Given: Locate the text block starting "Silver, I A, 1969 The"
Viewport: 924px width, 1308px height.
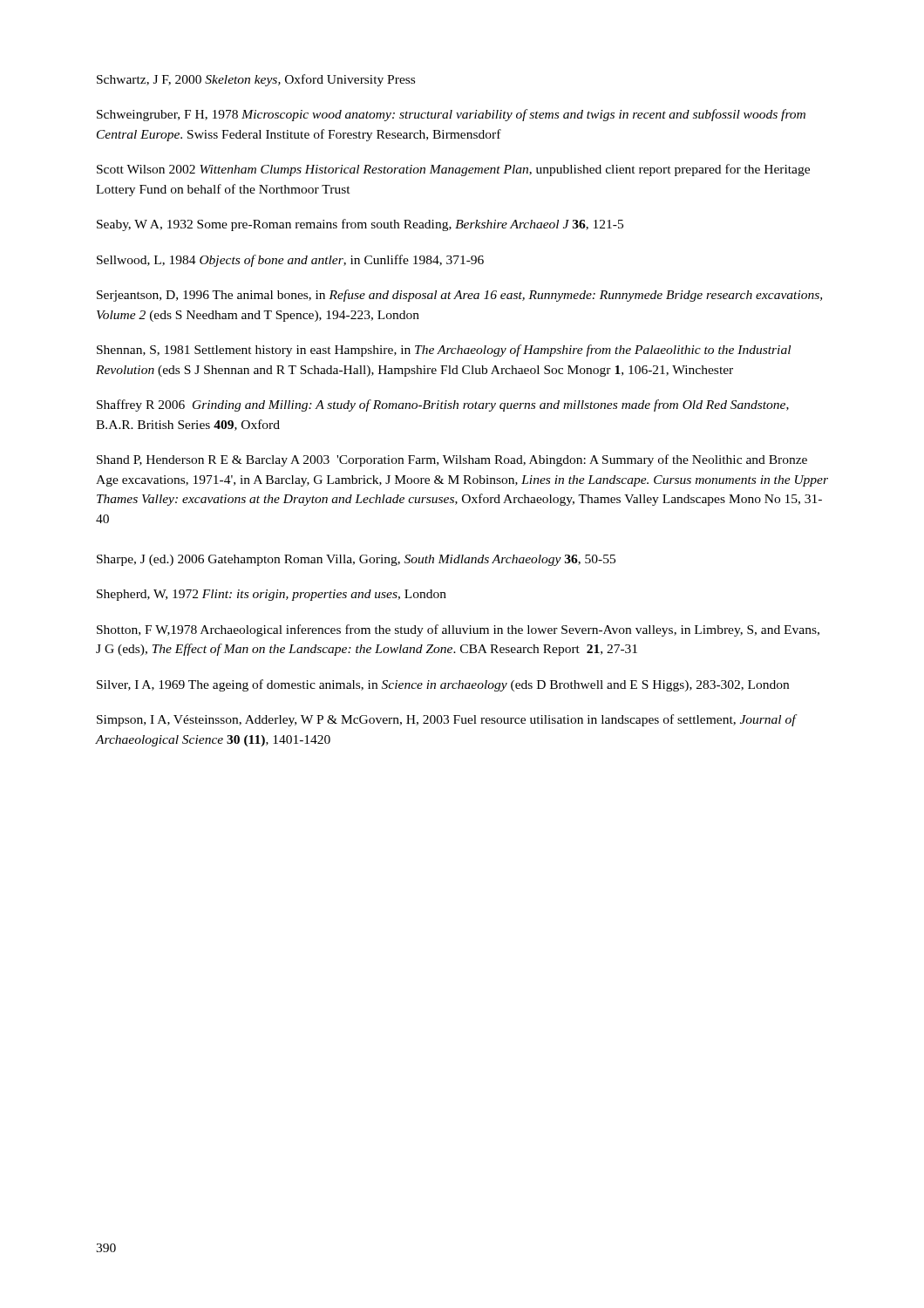Looking at the screenshot, I should (x=443, y=684).
